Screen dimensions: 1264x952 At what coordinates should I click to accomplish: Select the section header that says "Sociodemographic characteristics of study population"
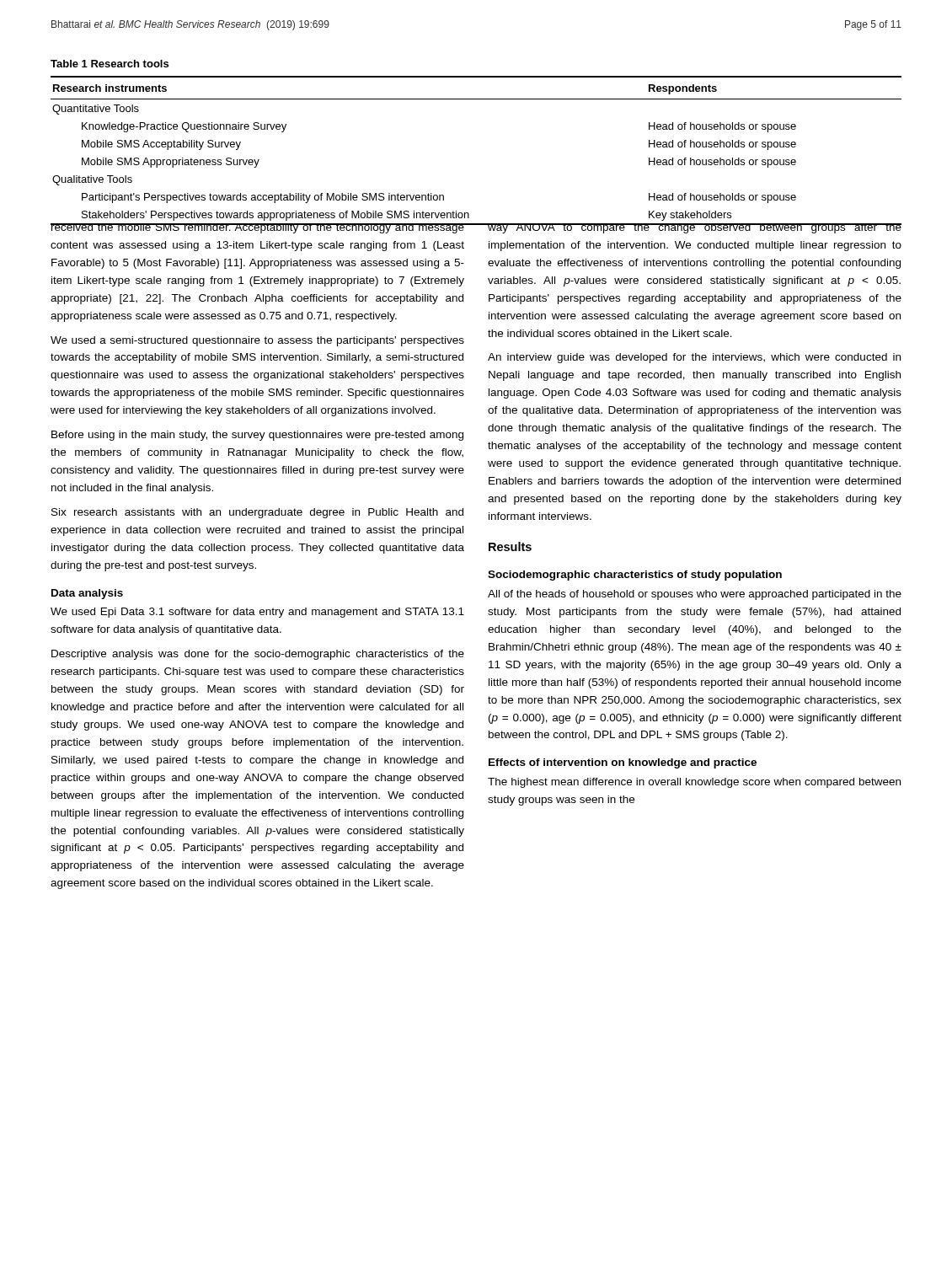click(635, 574)
